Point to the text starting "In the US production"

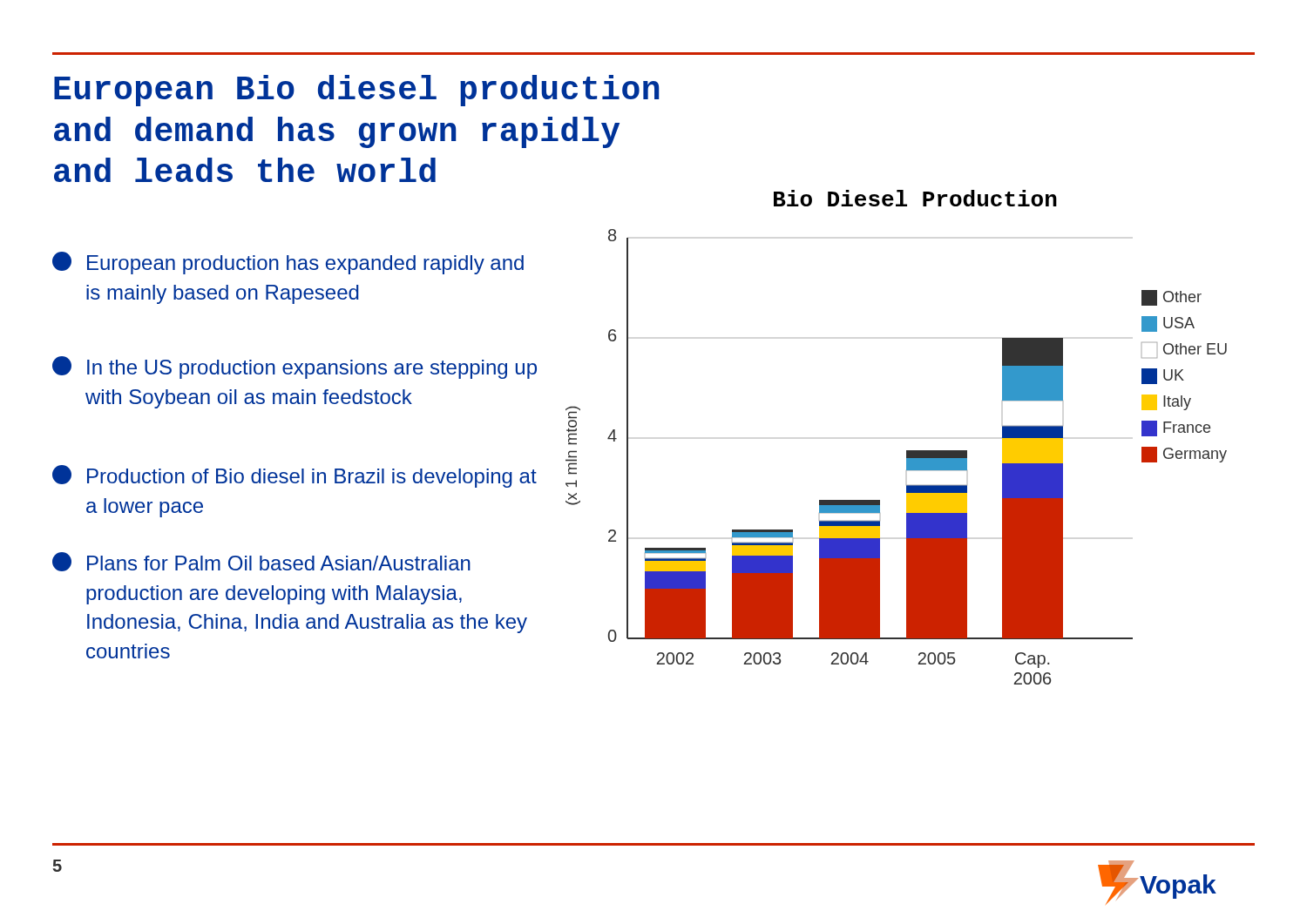click(x=296, y=382)
